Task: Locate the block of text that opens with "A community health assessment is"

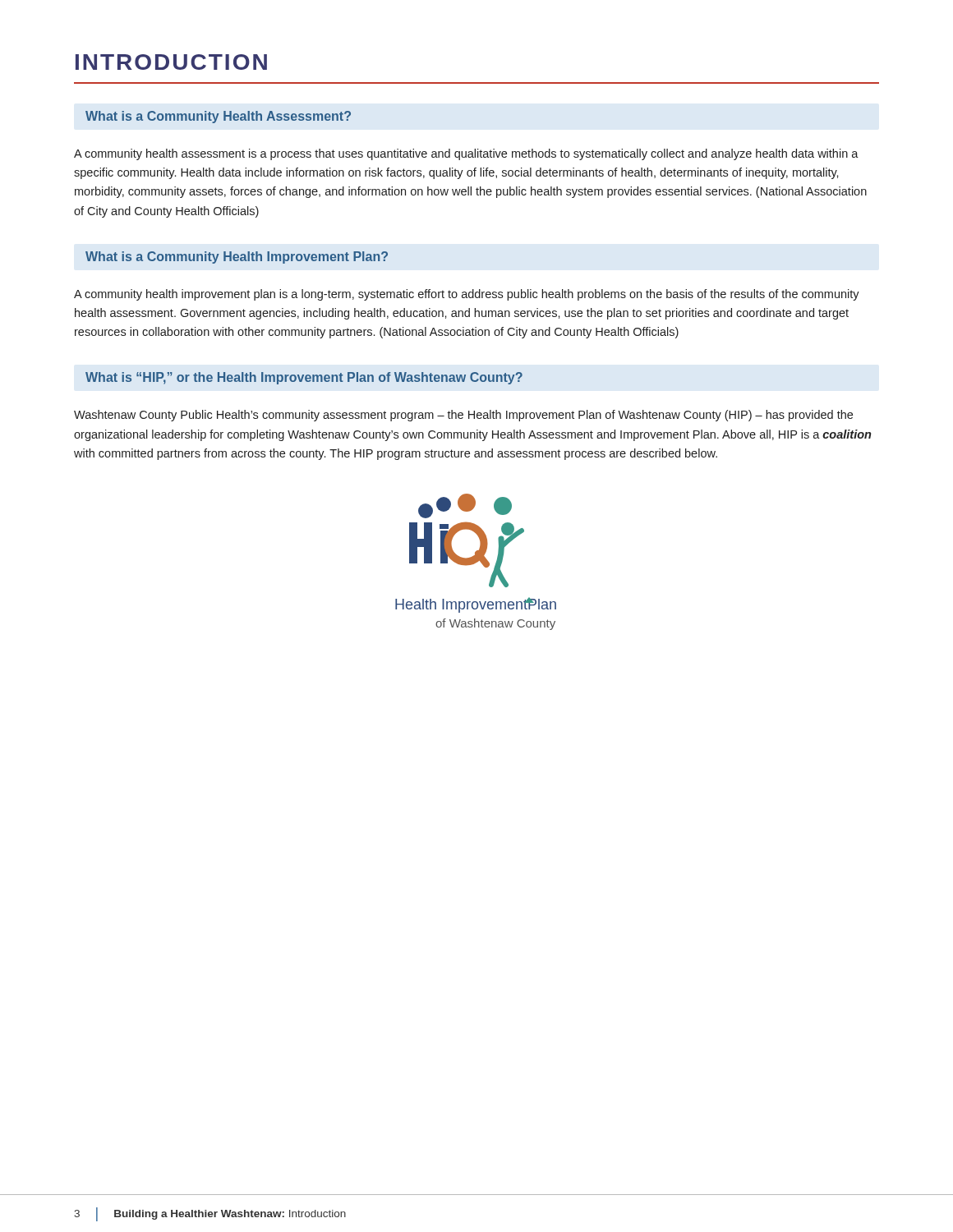Action: 470,182
